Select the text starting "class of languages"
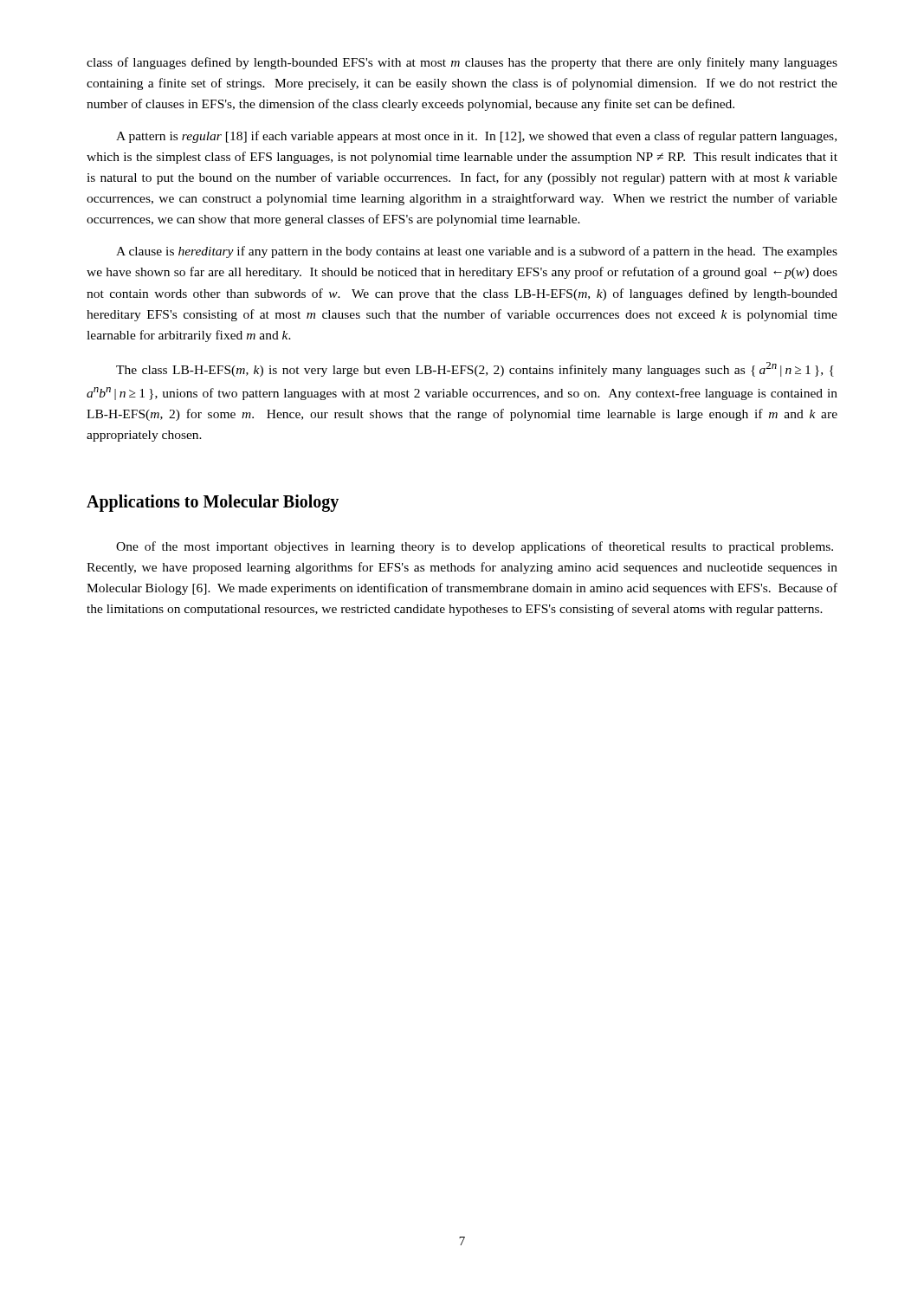The width and height of the screenshot is (924, 1299). click(462, 83)
